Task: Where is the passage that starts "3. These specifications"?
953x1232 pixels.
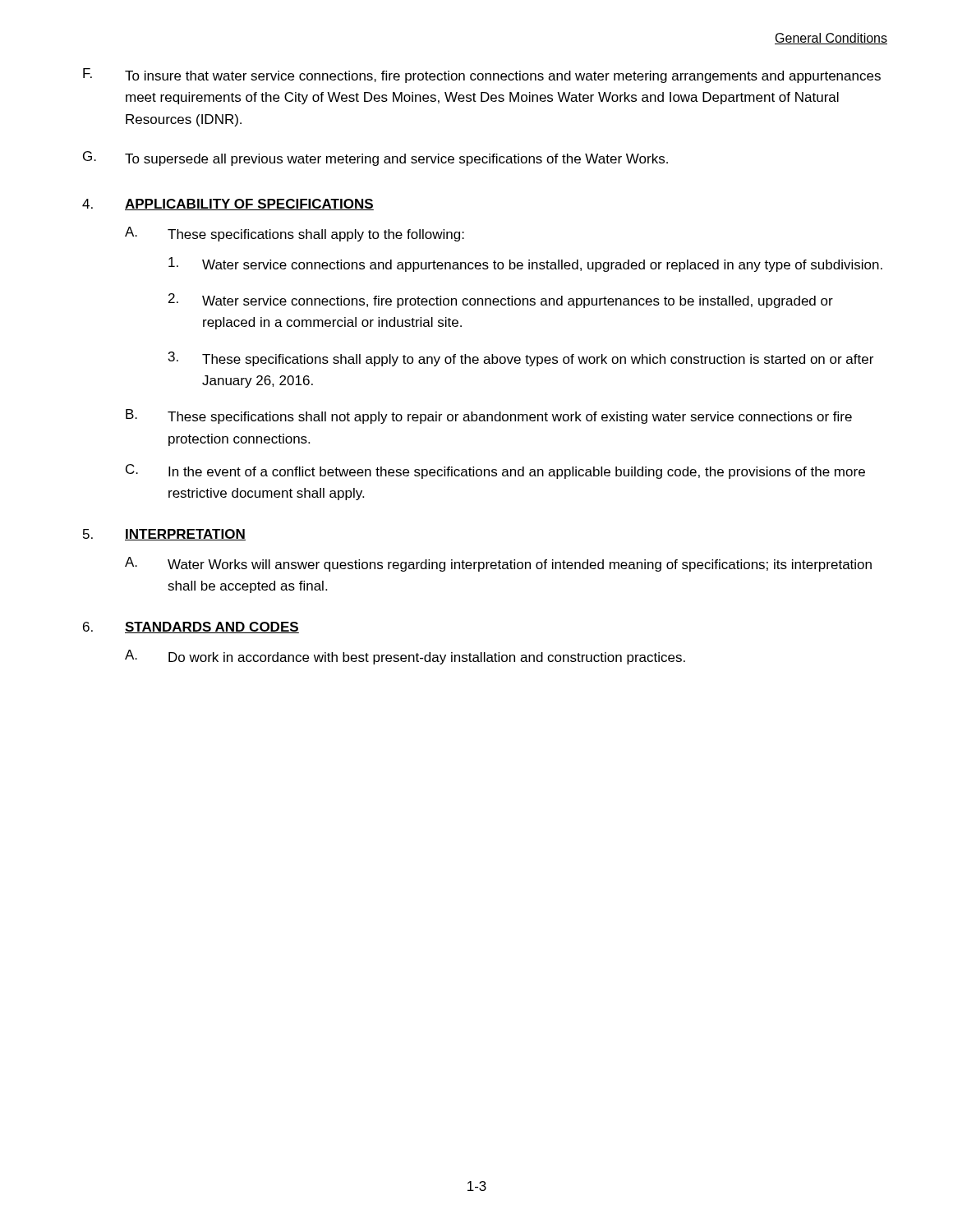Action: 527,371
